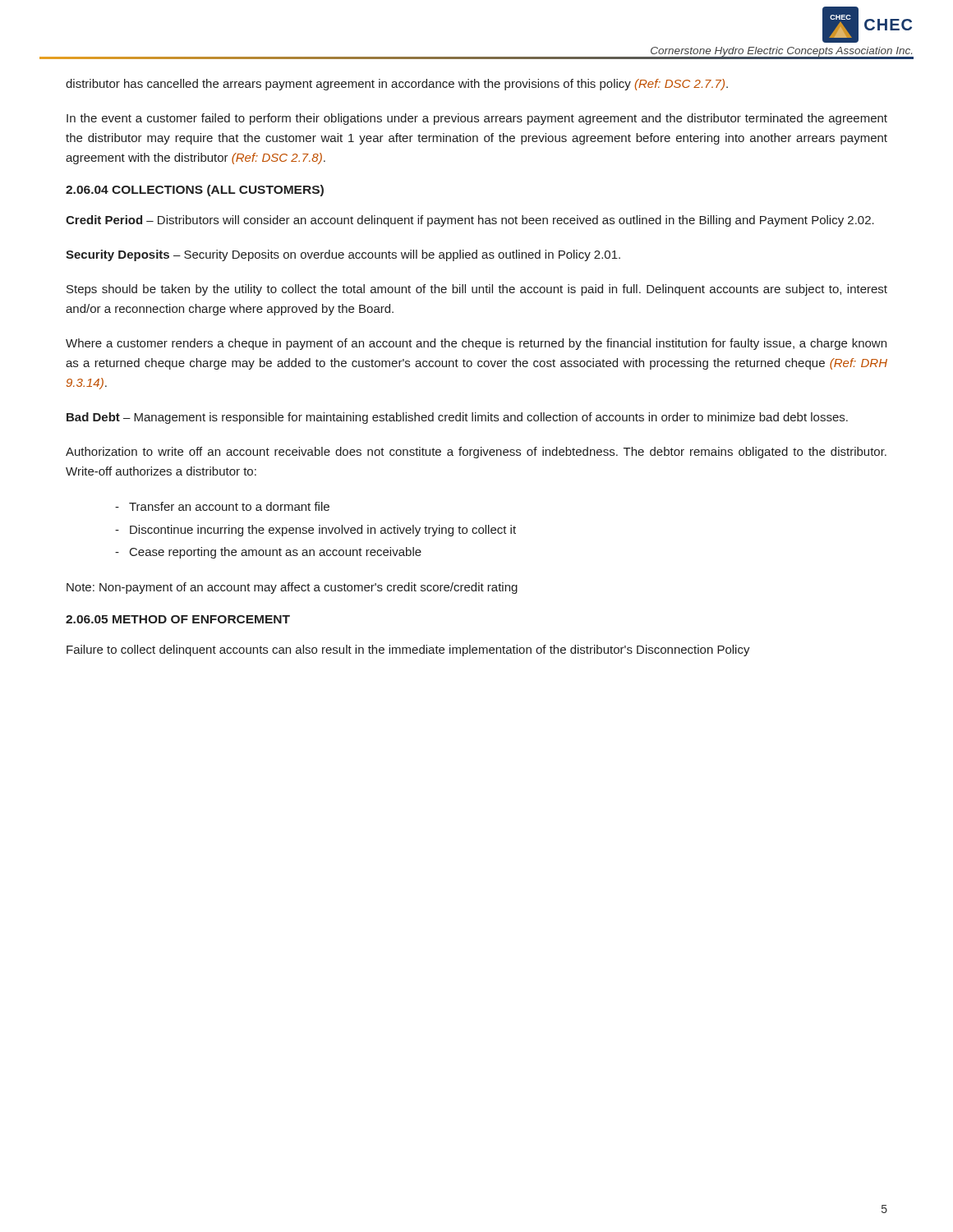Select the text block that says "Note: Non-payment of an account"
Viewport: 953px width, 1232px height.
292,586
